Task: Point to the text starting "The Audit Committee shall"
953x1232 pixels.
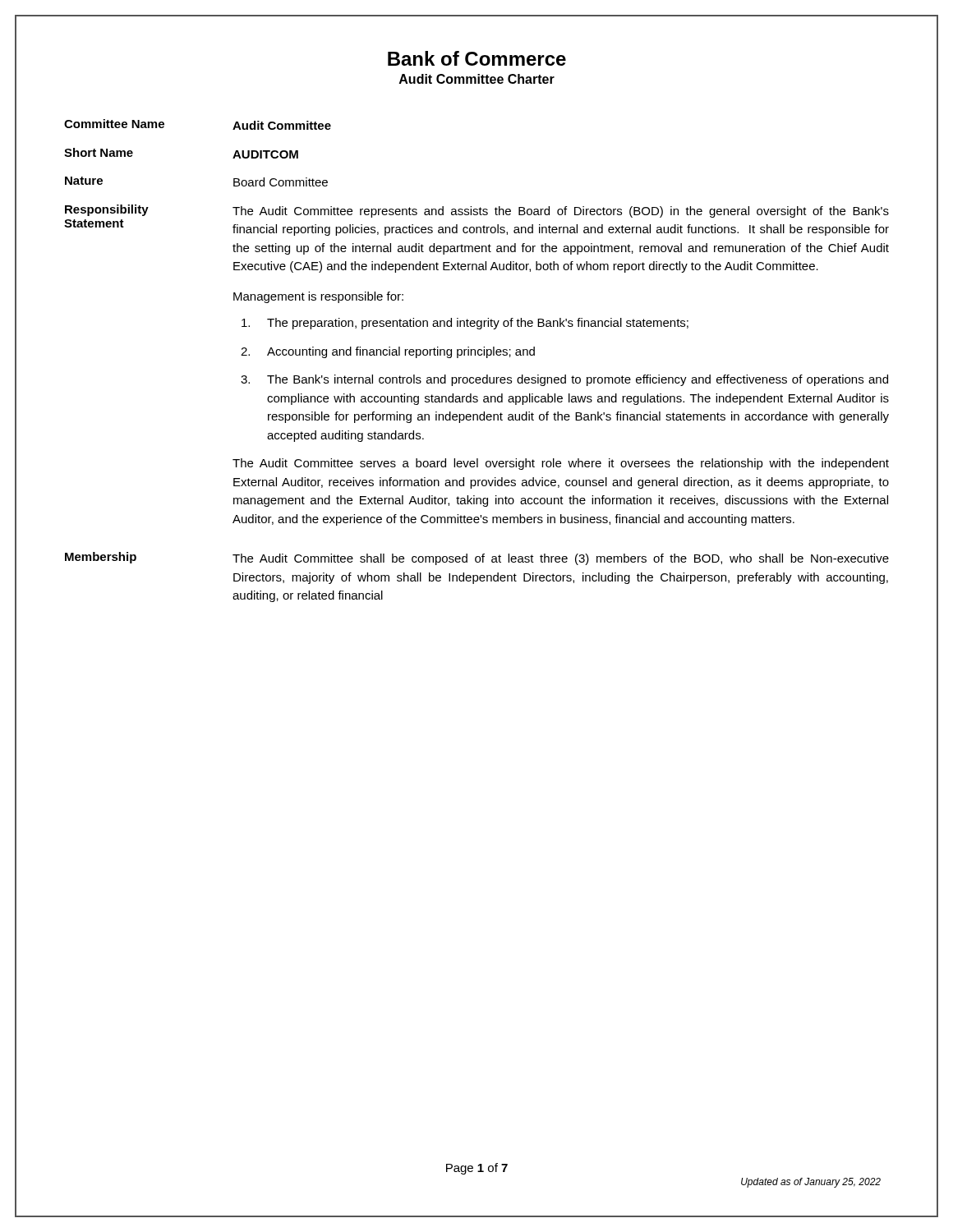Action: tap(561, 577)
